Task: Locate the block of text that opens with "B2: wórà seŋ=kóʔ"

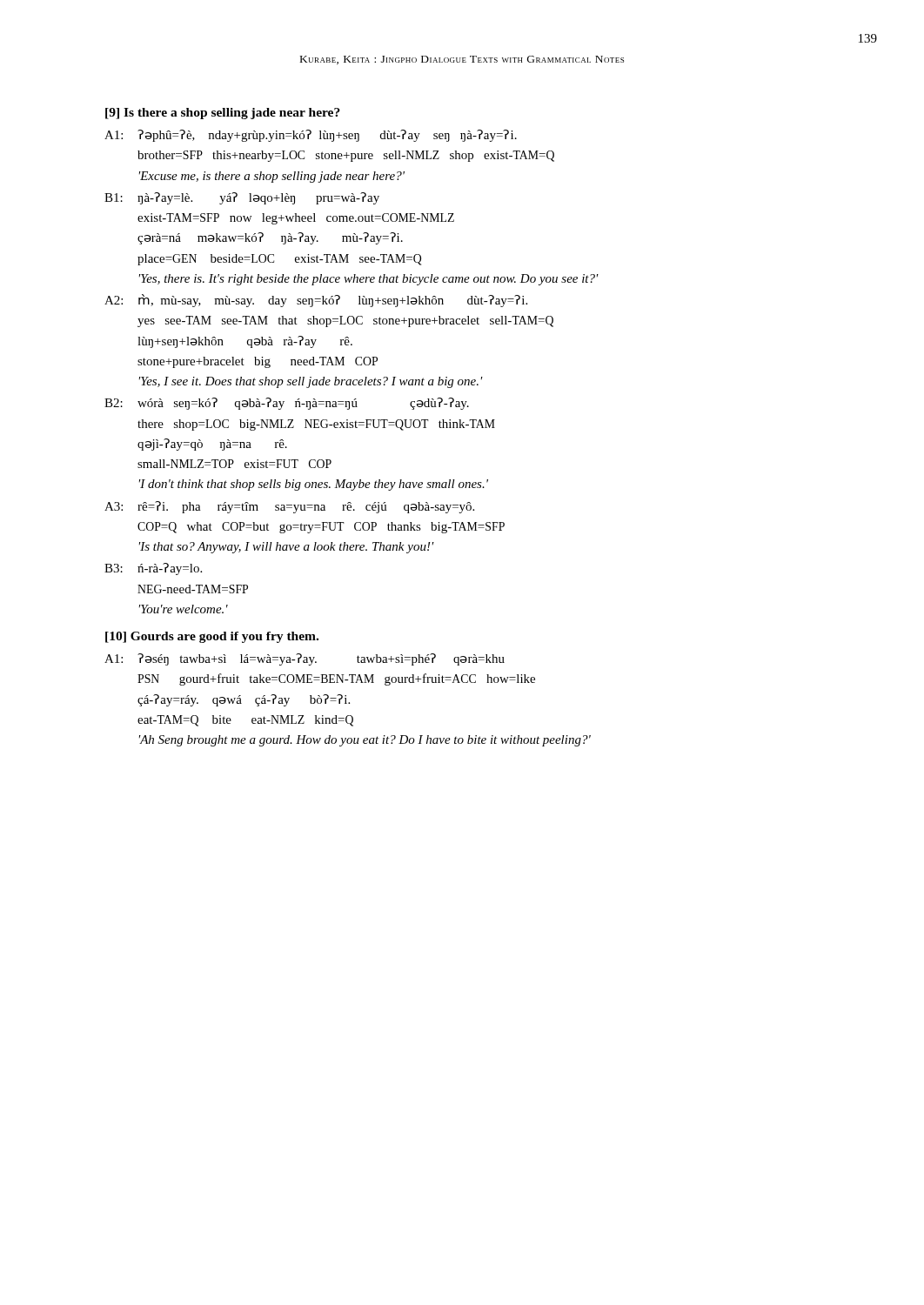Action: [x=179, y=403]
